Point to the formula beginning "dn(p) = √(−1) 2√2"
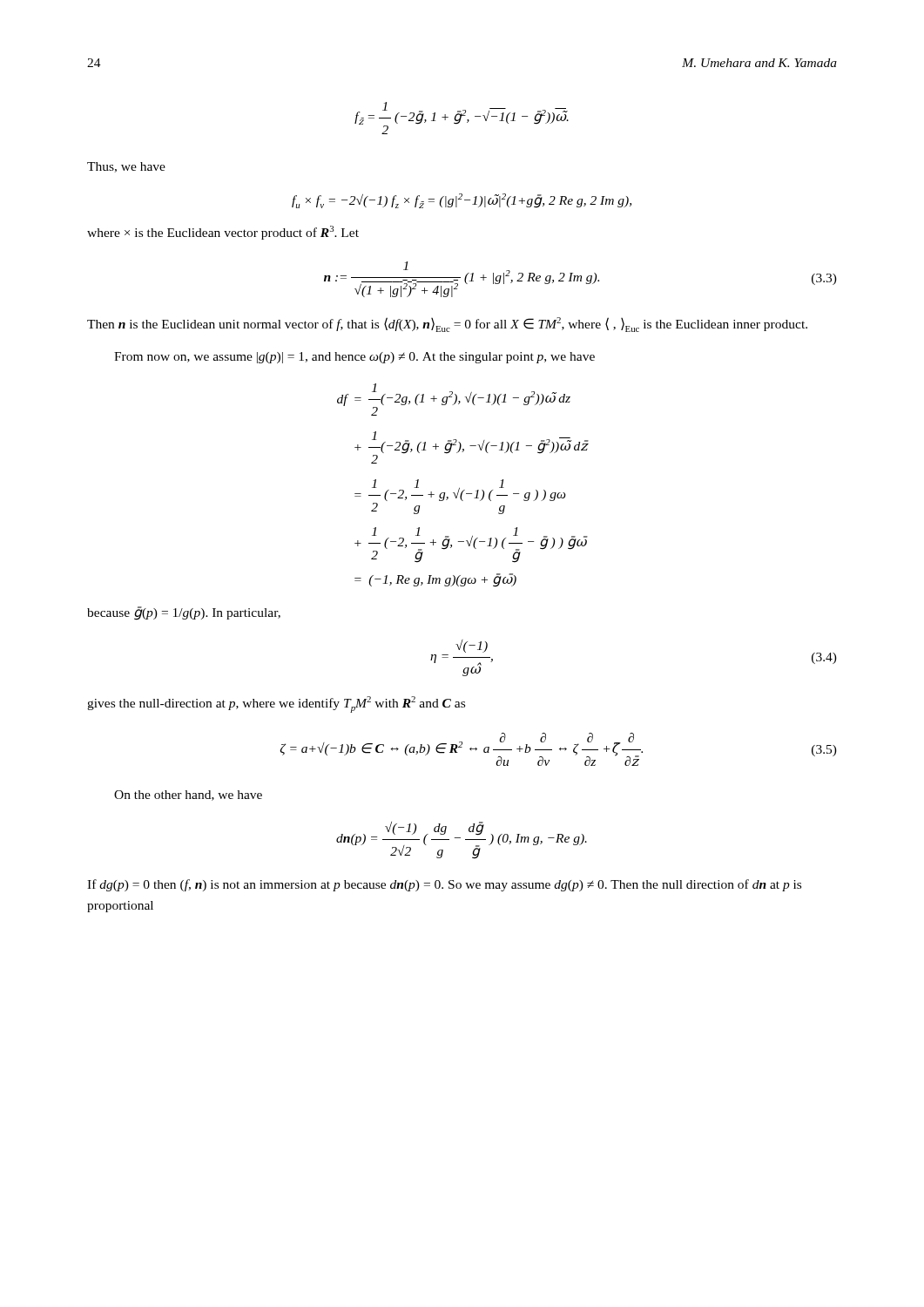The height and width of the screenshot is (1307, 924). coord(462,839)
